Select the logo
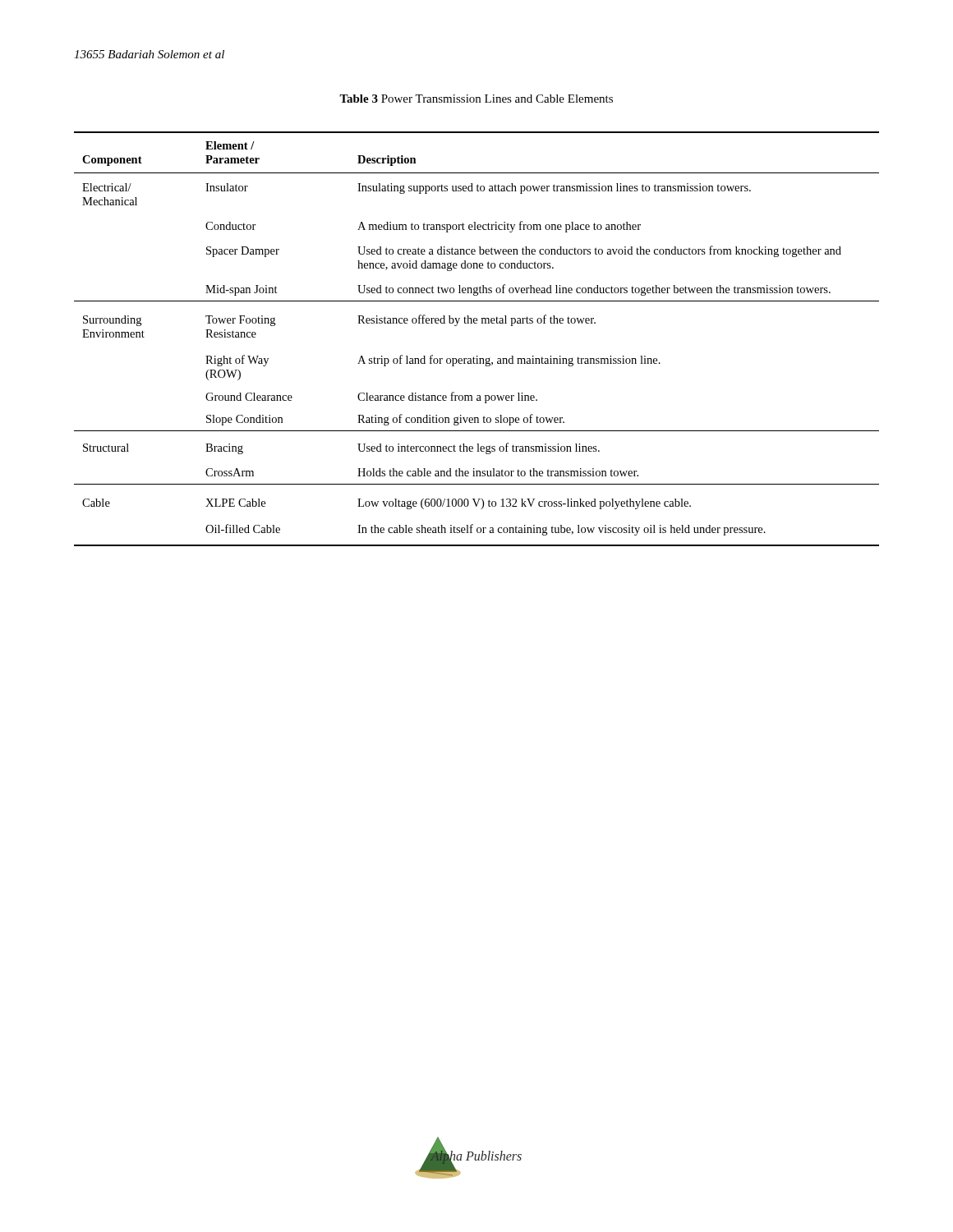The image size is (953, 1232). [x=476, y=1156]
